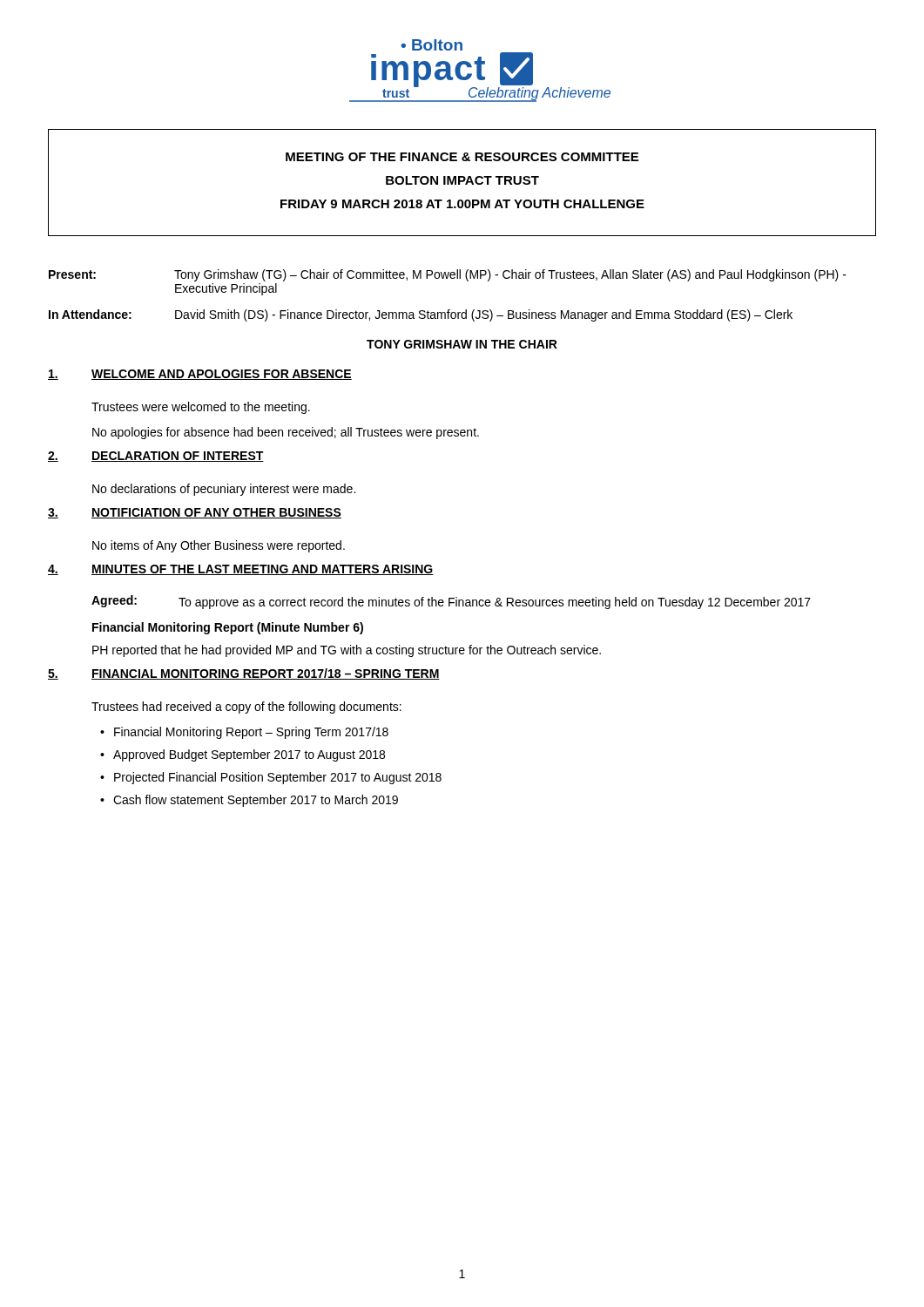This screenshot has height=1307, width=924.
Task: Select the region starting "No declarations of pecuniary interest"
Action: (x=224, y=489)
